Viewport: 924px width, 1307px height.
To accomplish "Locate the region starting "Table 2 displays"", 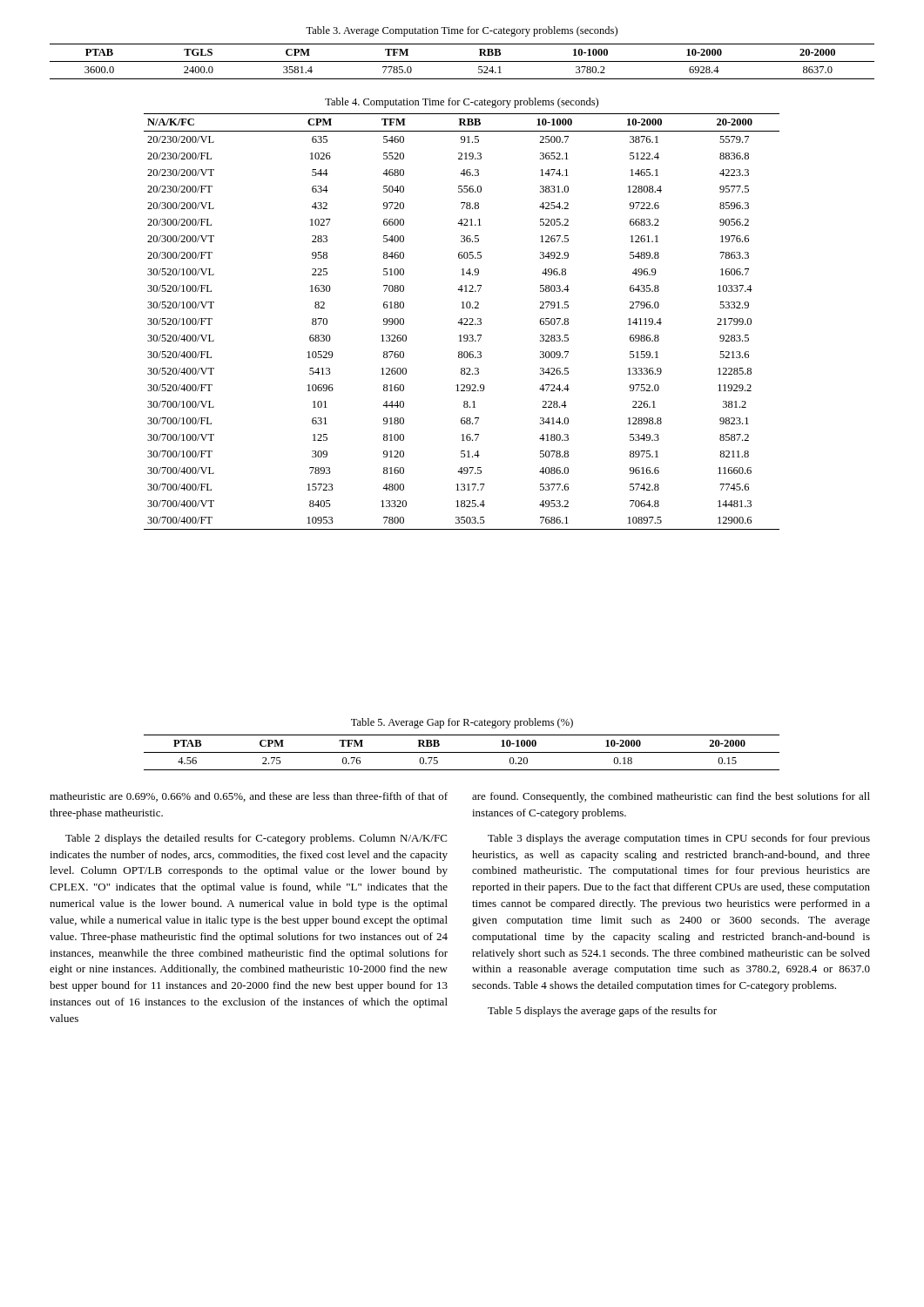I will [x=249, y=928].
